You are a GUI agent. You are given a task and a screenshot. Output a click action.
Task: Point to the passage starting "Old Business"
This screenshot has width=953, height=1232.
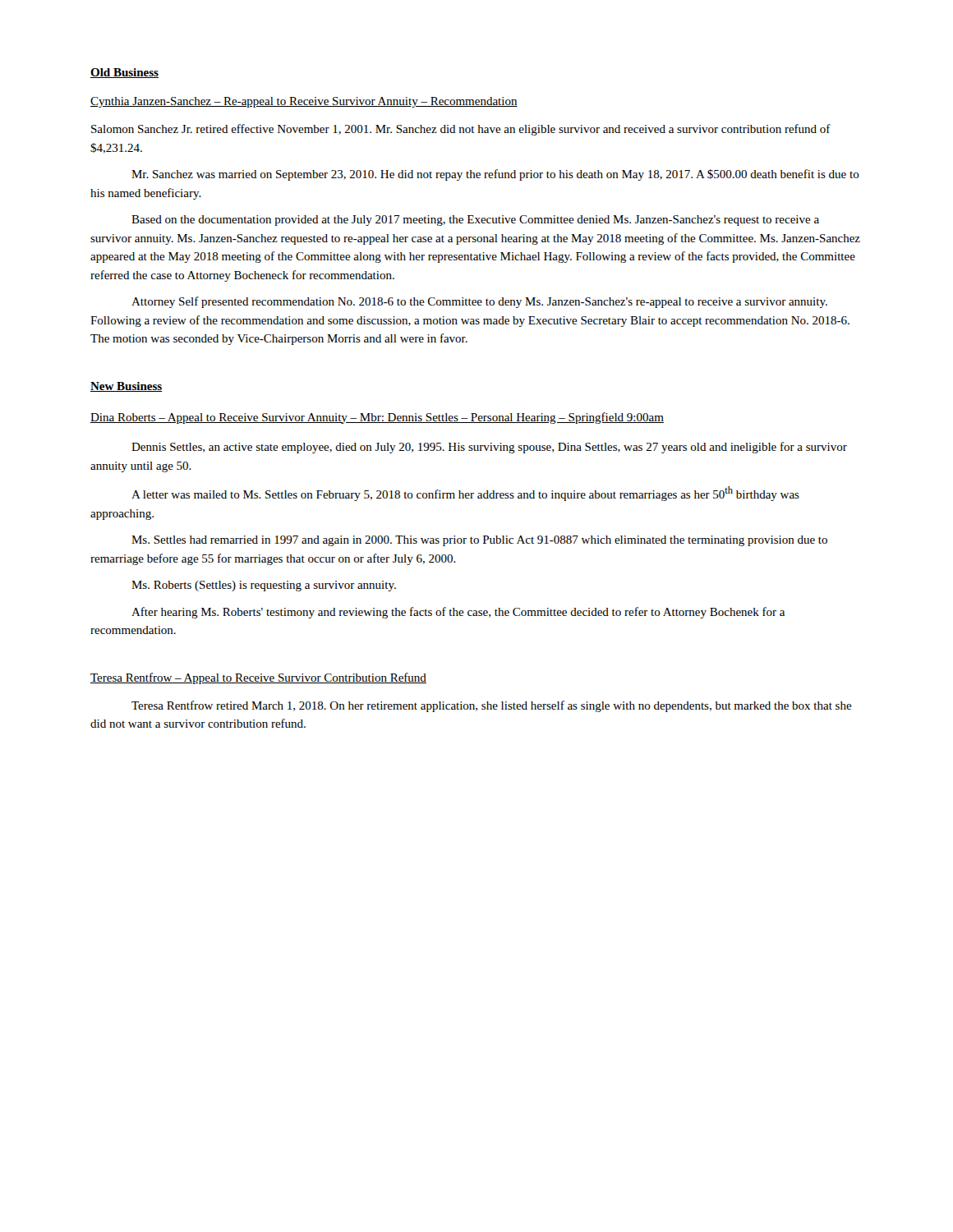[x=124, y=72]
